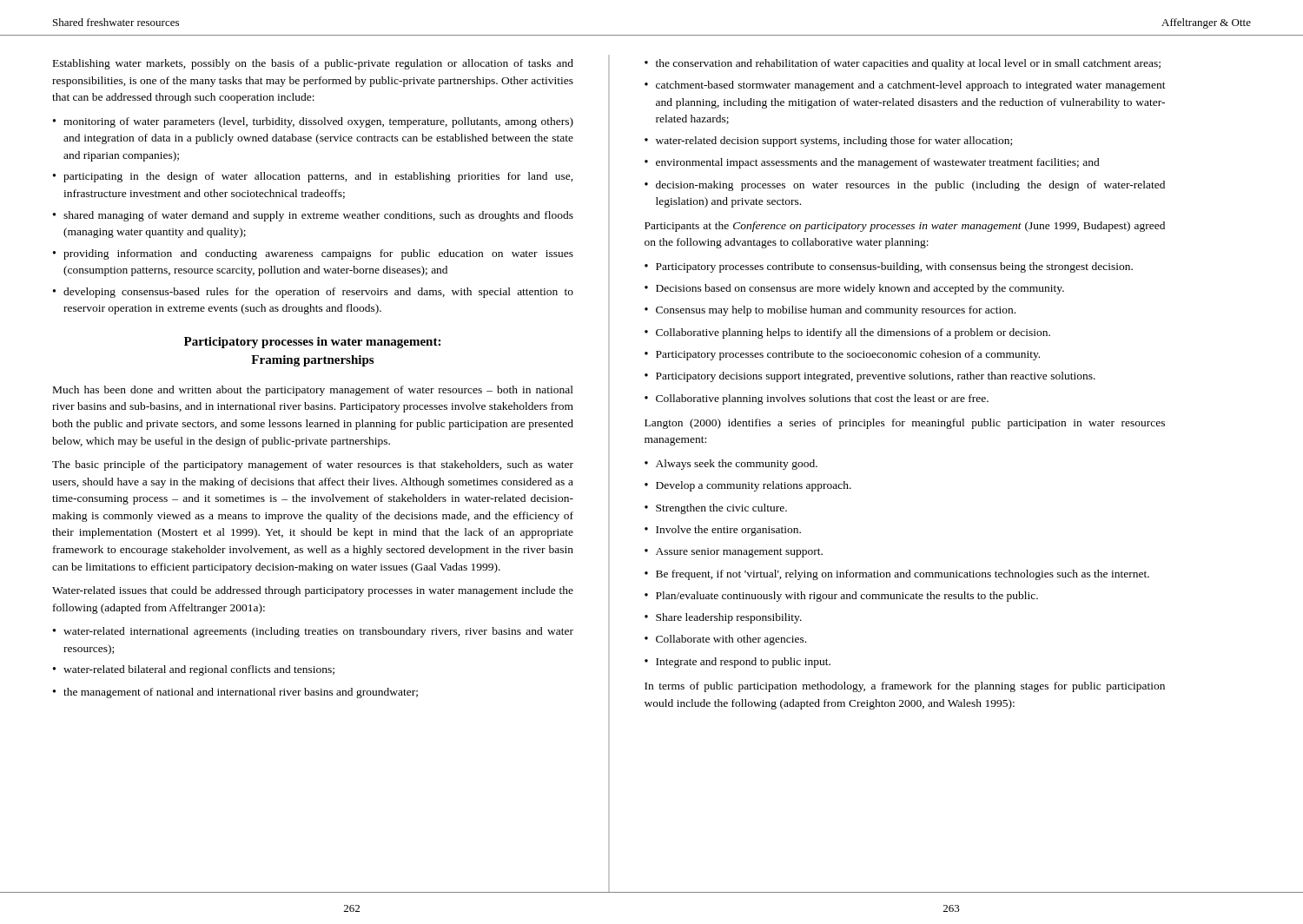Click the passage that begins "Plan/evaluate continuously with"
This screenshot has width=1303, height=924.
coord(910,595)
